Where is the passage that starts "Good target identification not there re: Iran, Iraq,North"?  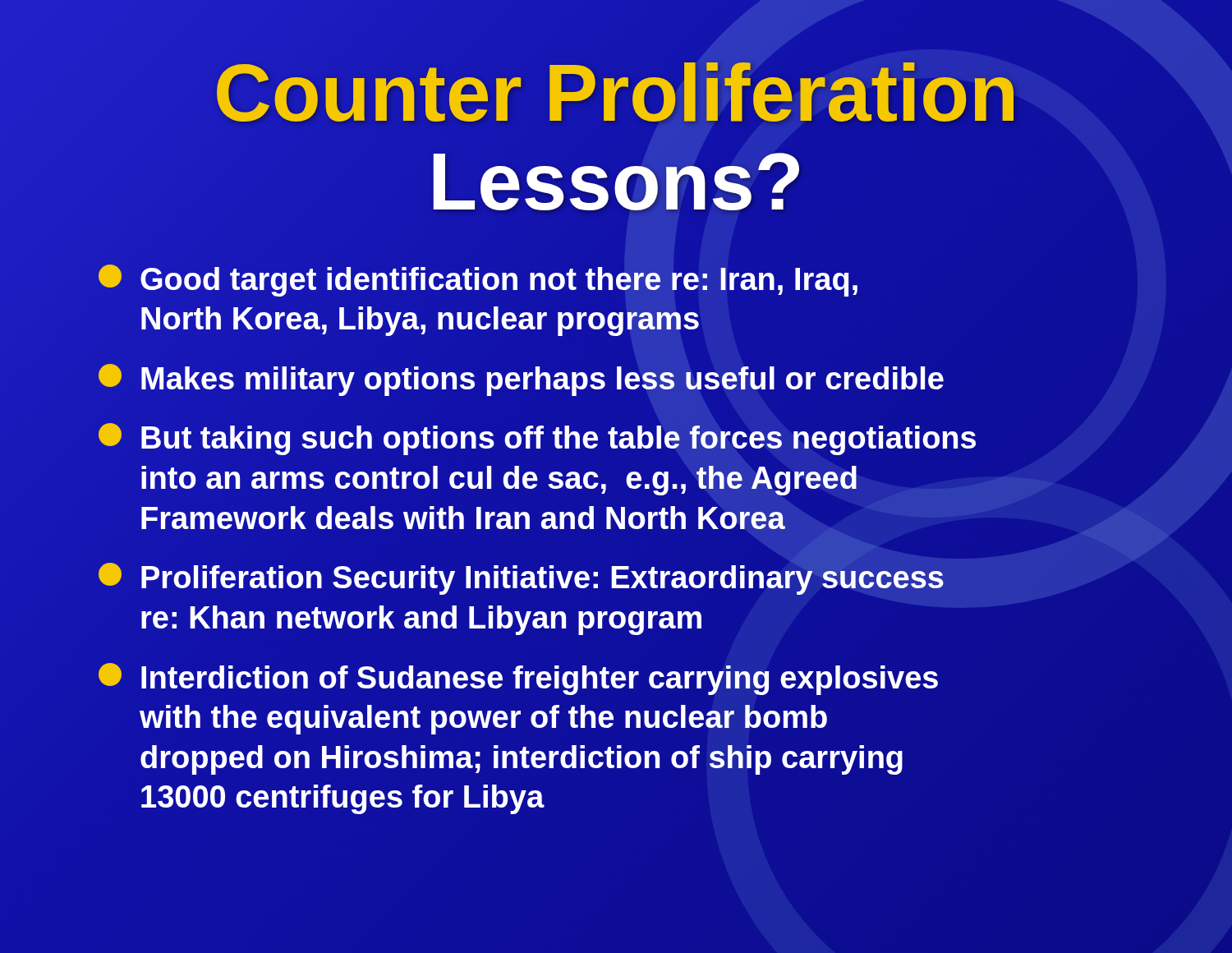(479, 299)
